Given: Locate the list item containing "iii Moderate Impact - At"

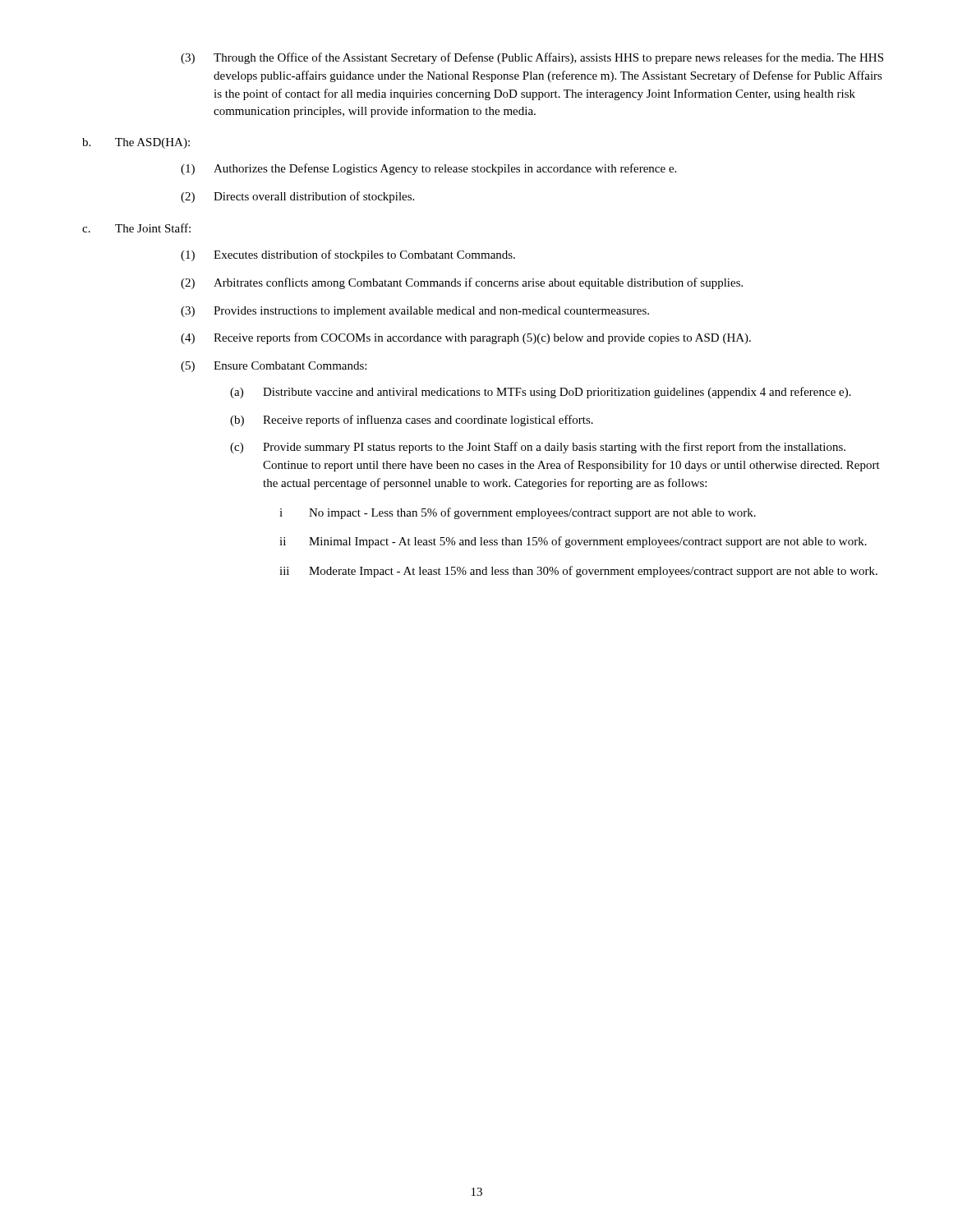Looking at the screenshot, I should point(583,572).
